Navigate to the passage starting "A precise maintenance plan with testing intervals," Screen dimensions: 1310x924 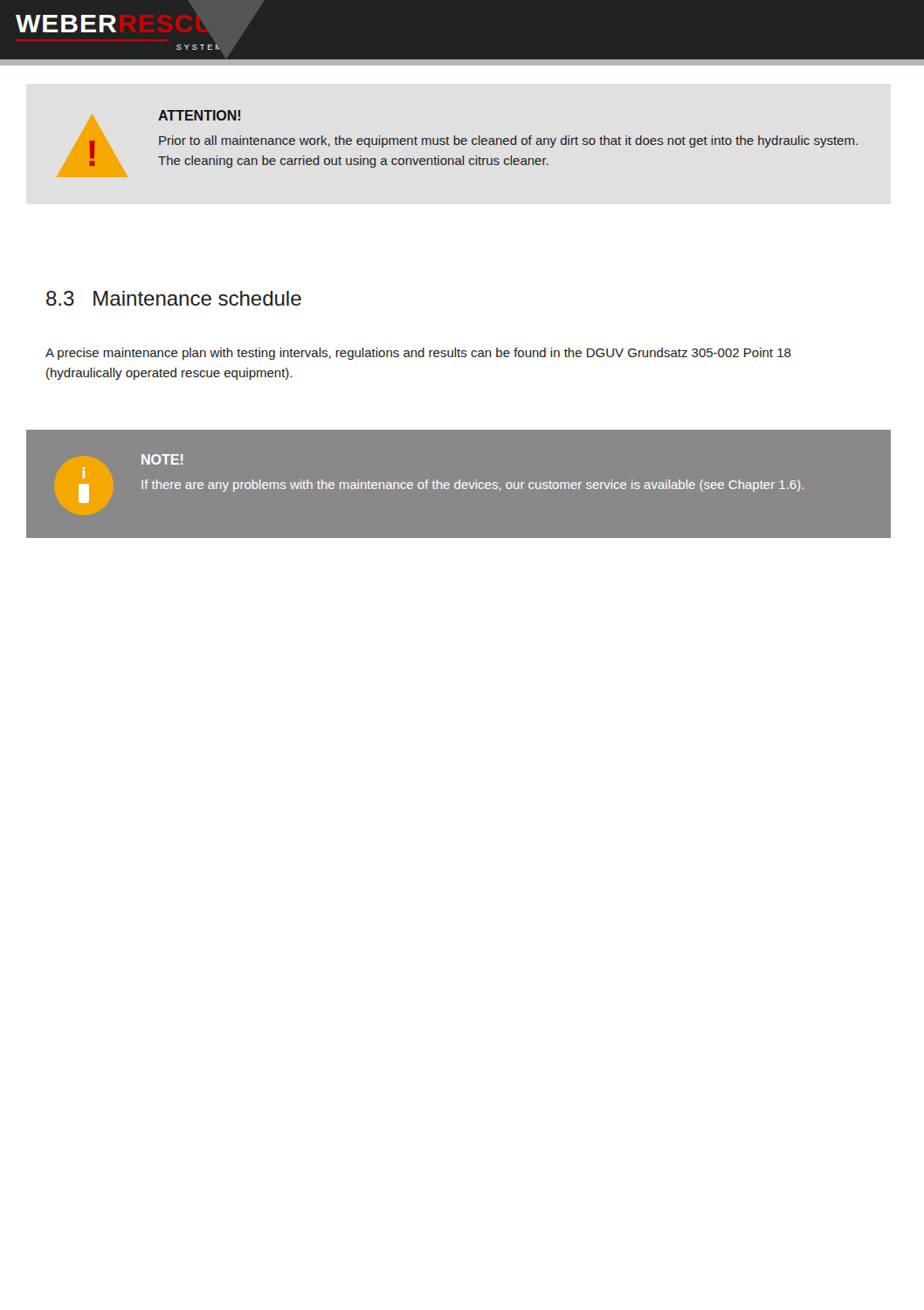coord(418,363)
